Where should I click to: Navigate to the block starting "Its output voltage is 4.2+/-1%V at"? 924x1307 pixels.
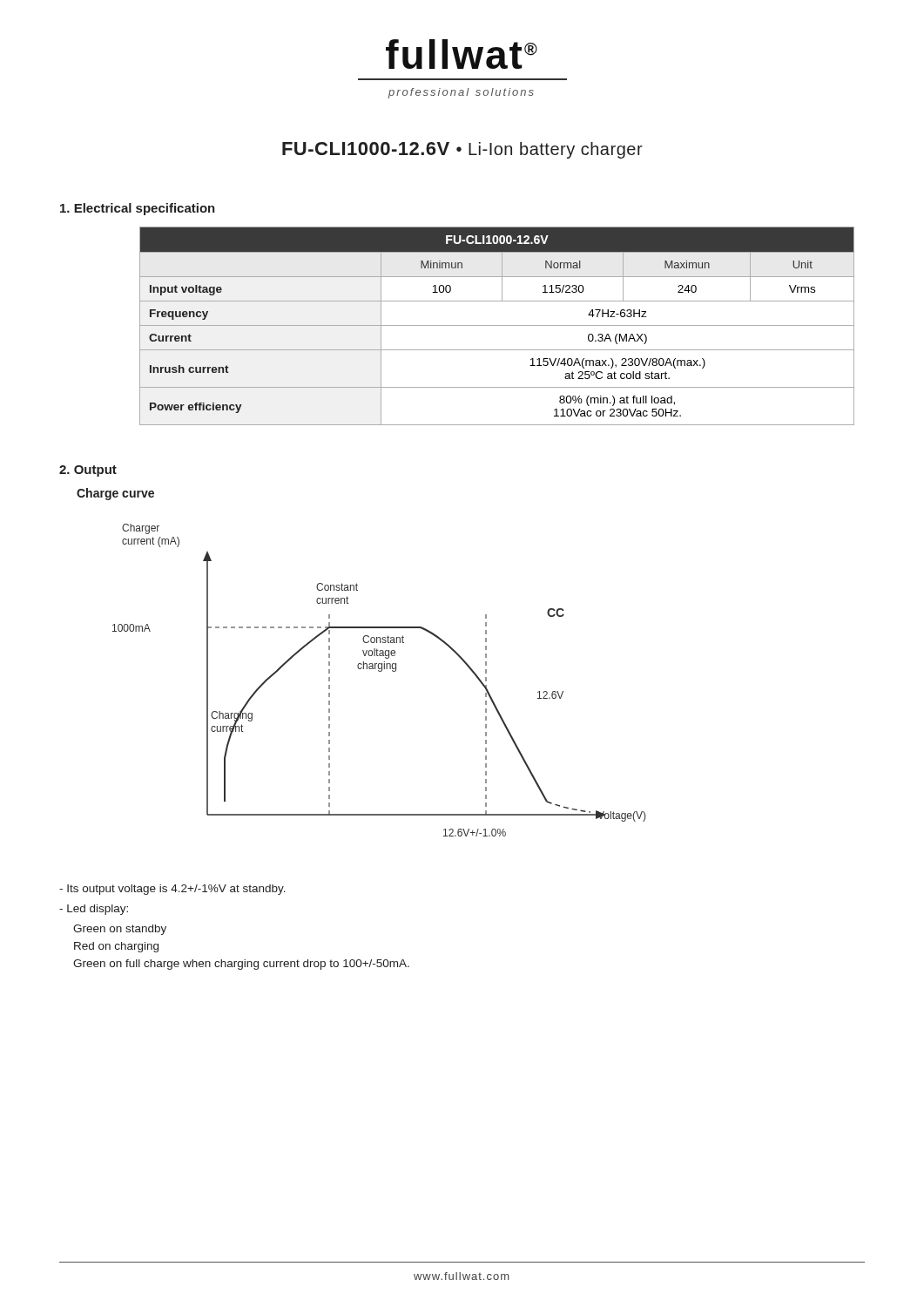pyautogui.click(x=173, y=888)
